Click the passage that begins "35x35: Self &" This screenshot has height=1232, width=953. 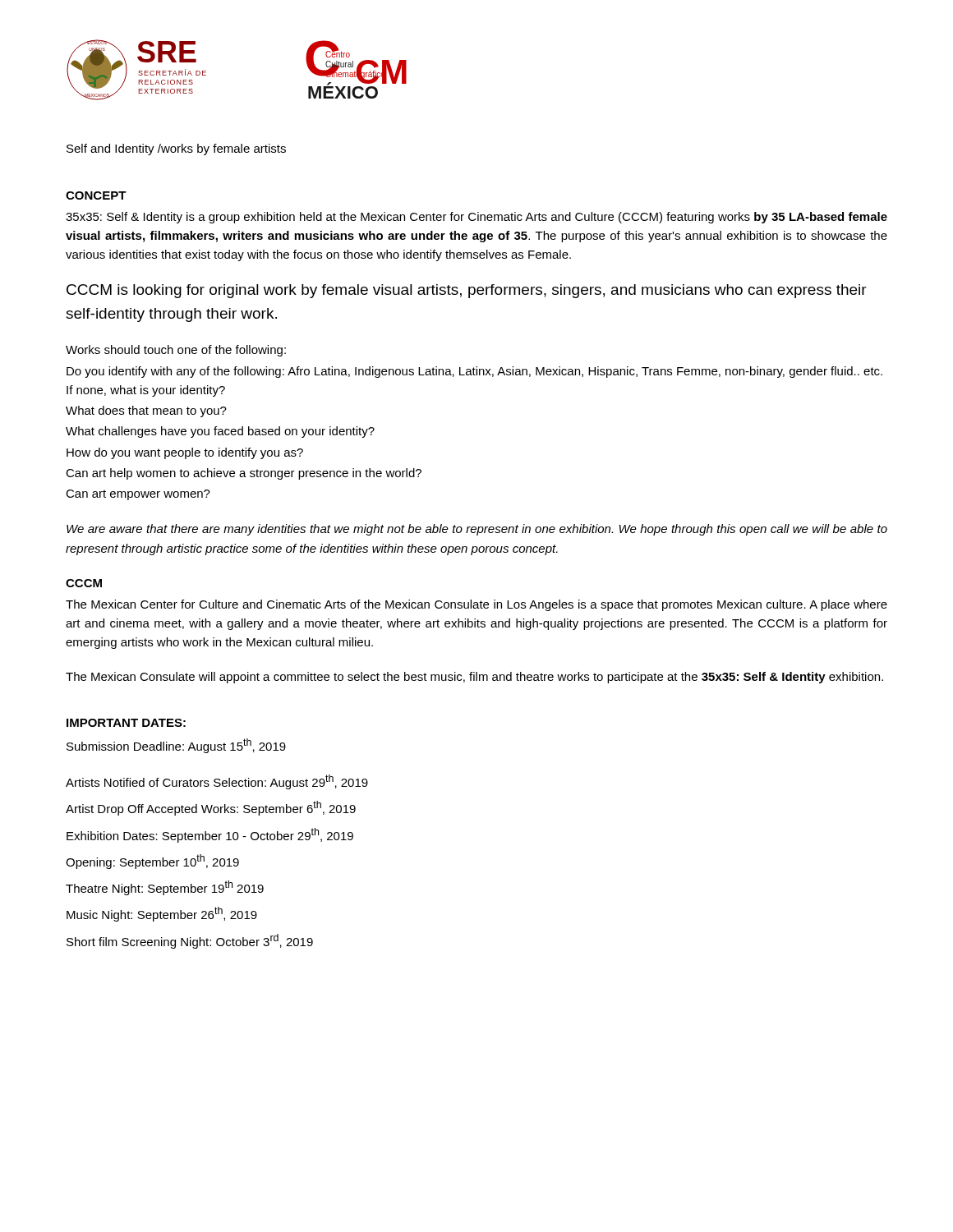coord(476,235)
